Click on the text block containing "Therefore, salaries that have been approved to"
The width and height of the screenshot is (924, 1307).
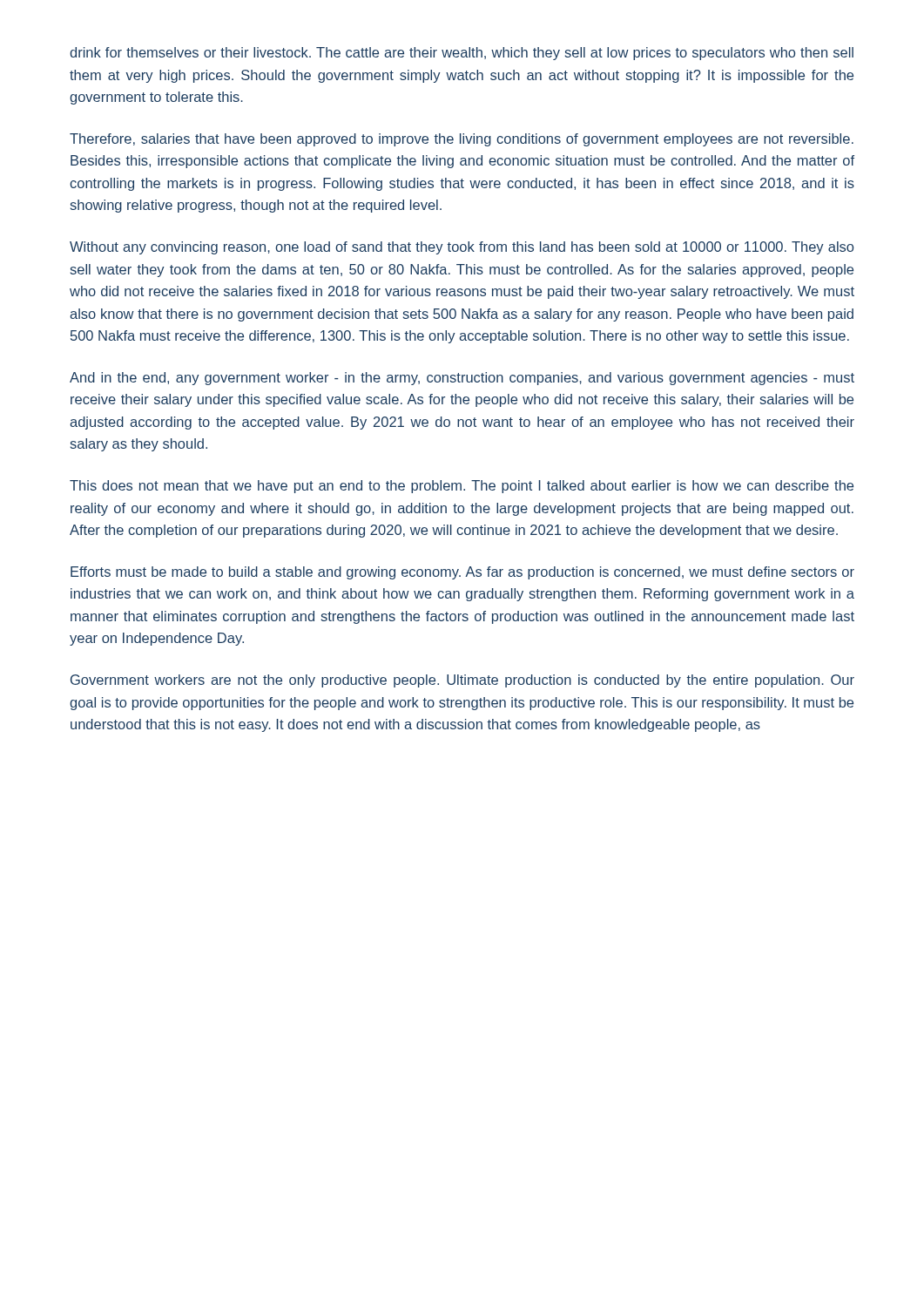click(462, 172)
